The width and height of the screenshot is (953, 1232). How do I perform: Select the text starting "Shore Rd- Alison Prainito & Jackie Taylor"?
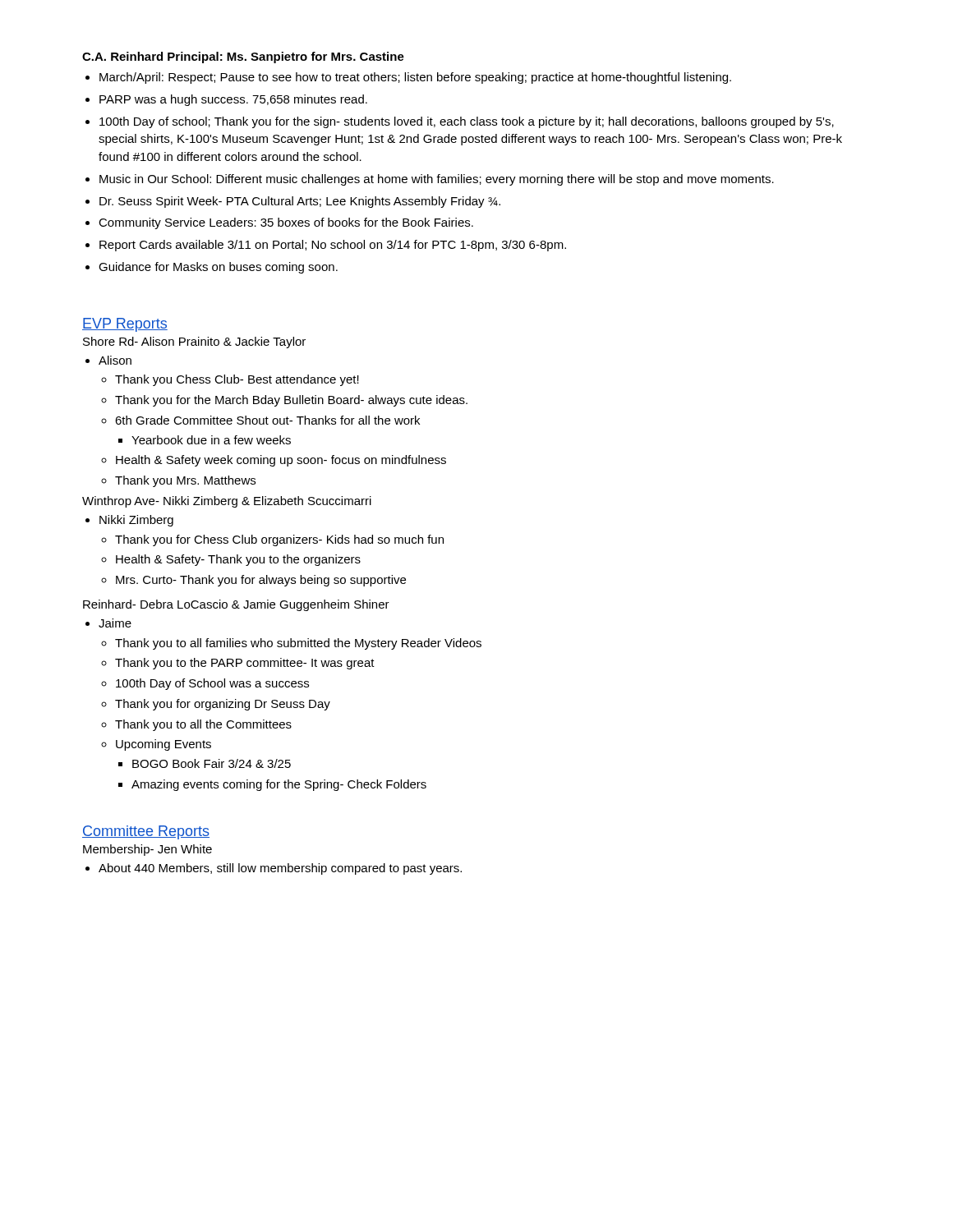[x=194, y=341]
